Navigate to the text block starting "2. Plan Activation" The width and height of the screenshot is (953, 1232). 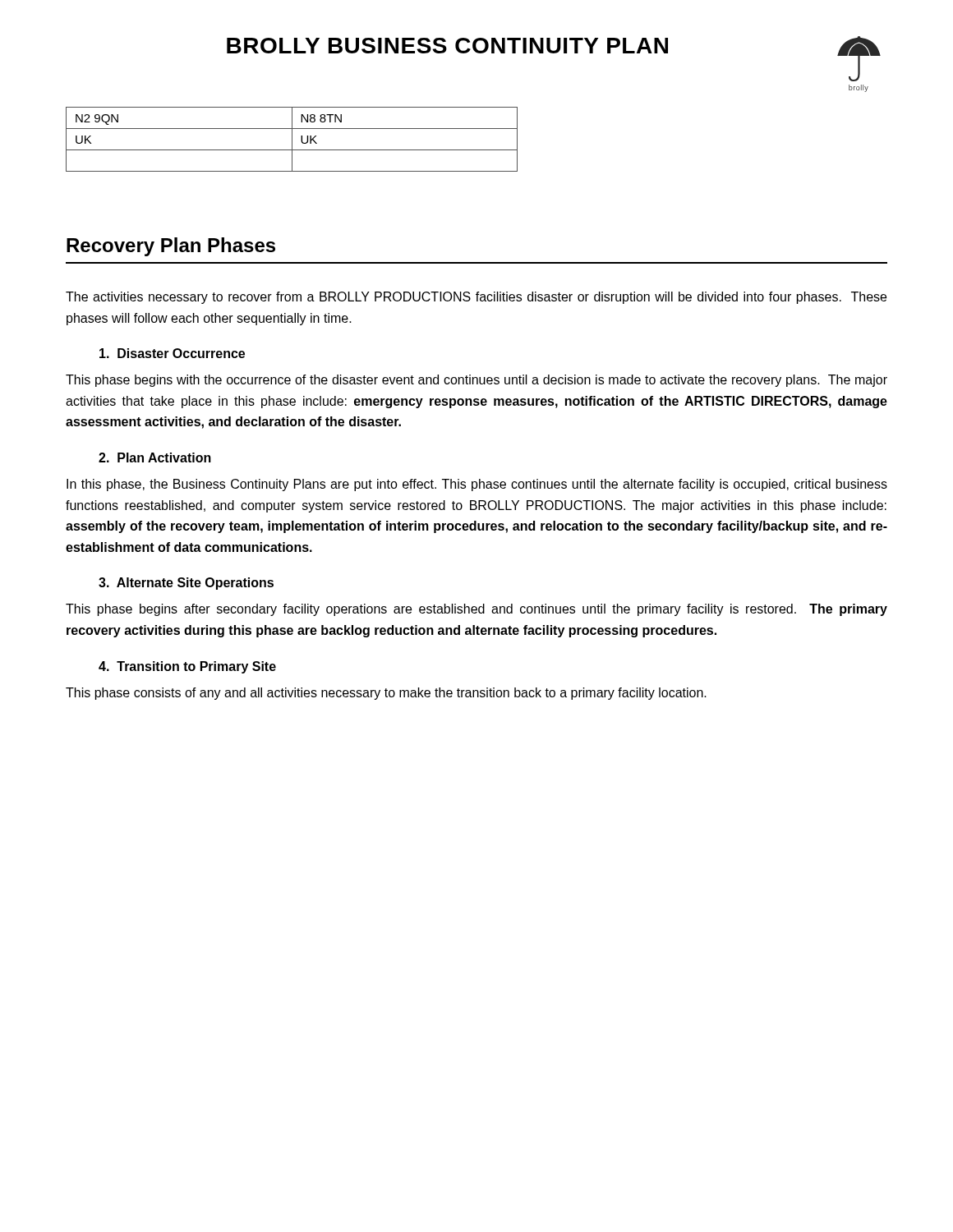(x=155, y=457)
